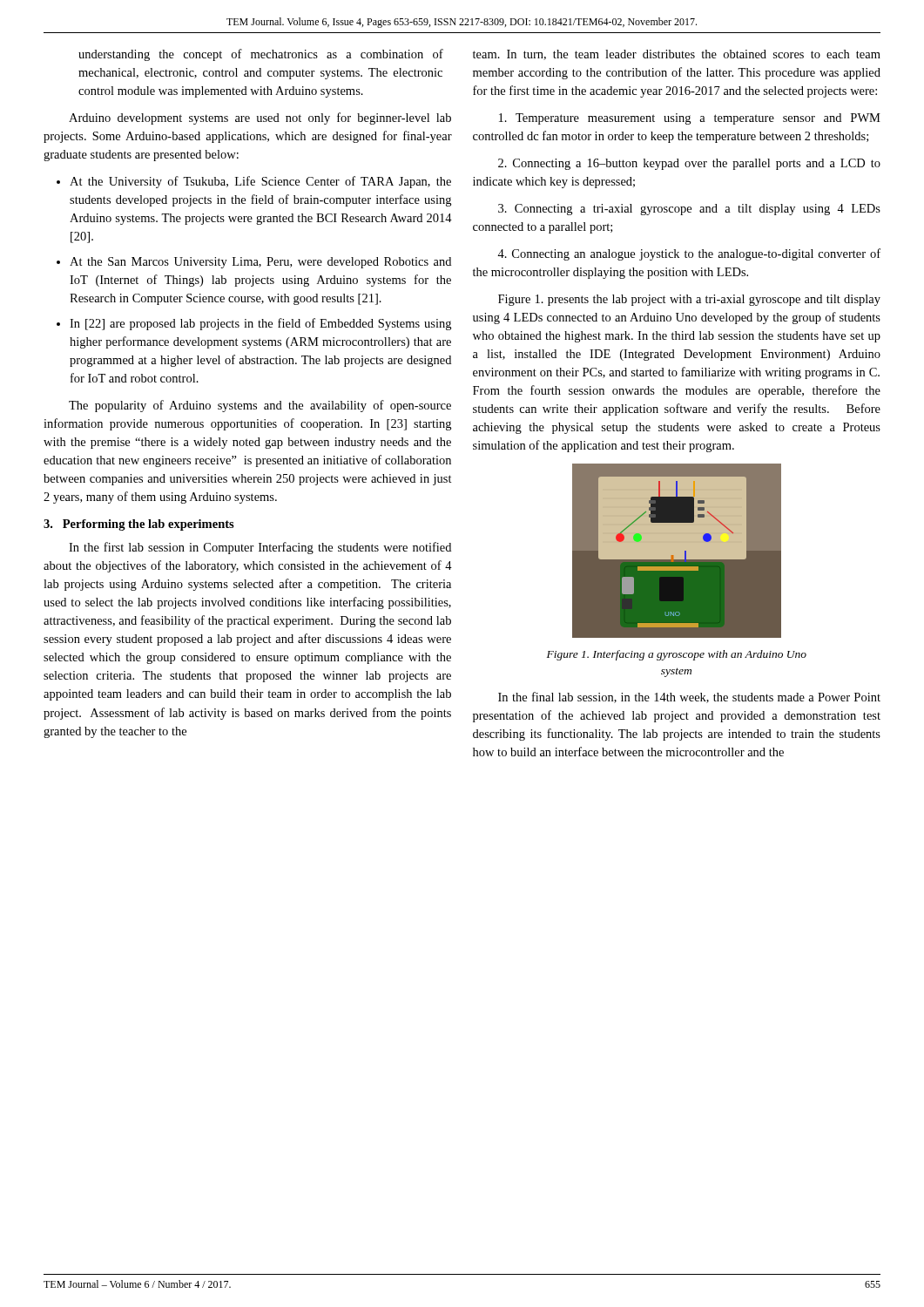This screenshot has height=1307, width=924.
Task: Find the region starting "In [22] are proposed"
Action: tap(261, 351)
